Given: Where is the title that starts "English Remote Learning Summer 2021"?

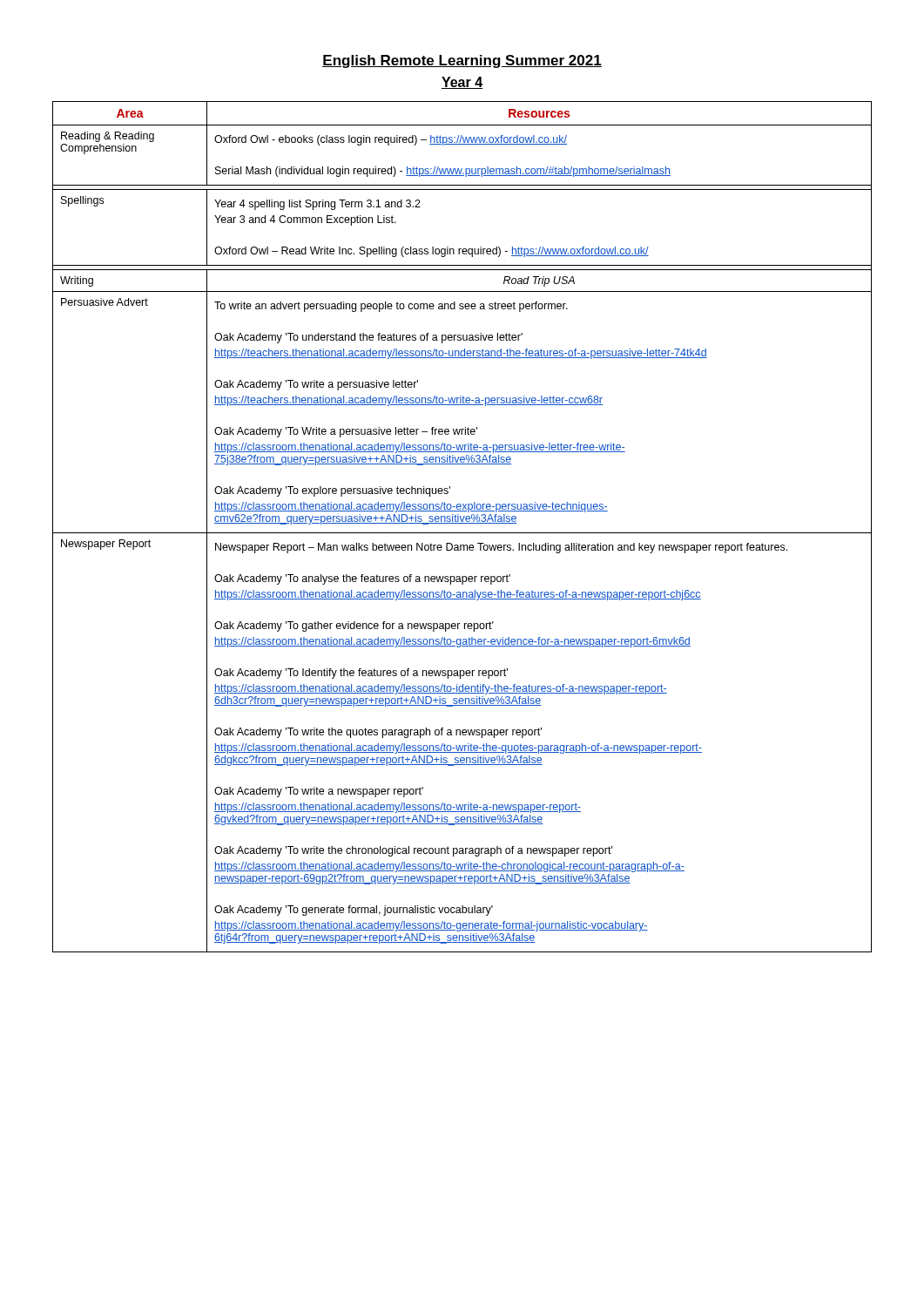Looking at the screenshot, I should tap(462, 71).
